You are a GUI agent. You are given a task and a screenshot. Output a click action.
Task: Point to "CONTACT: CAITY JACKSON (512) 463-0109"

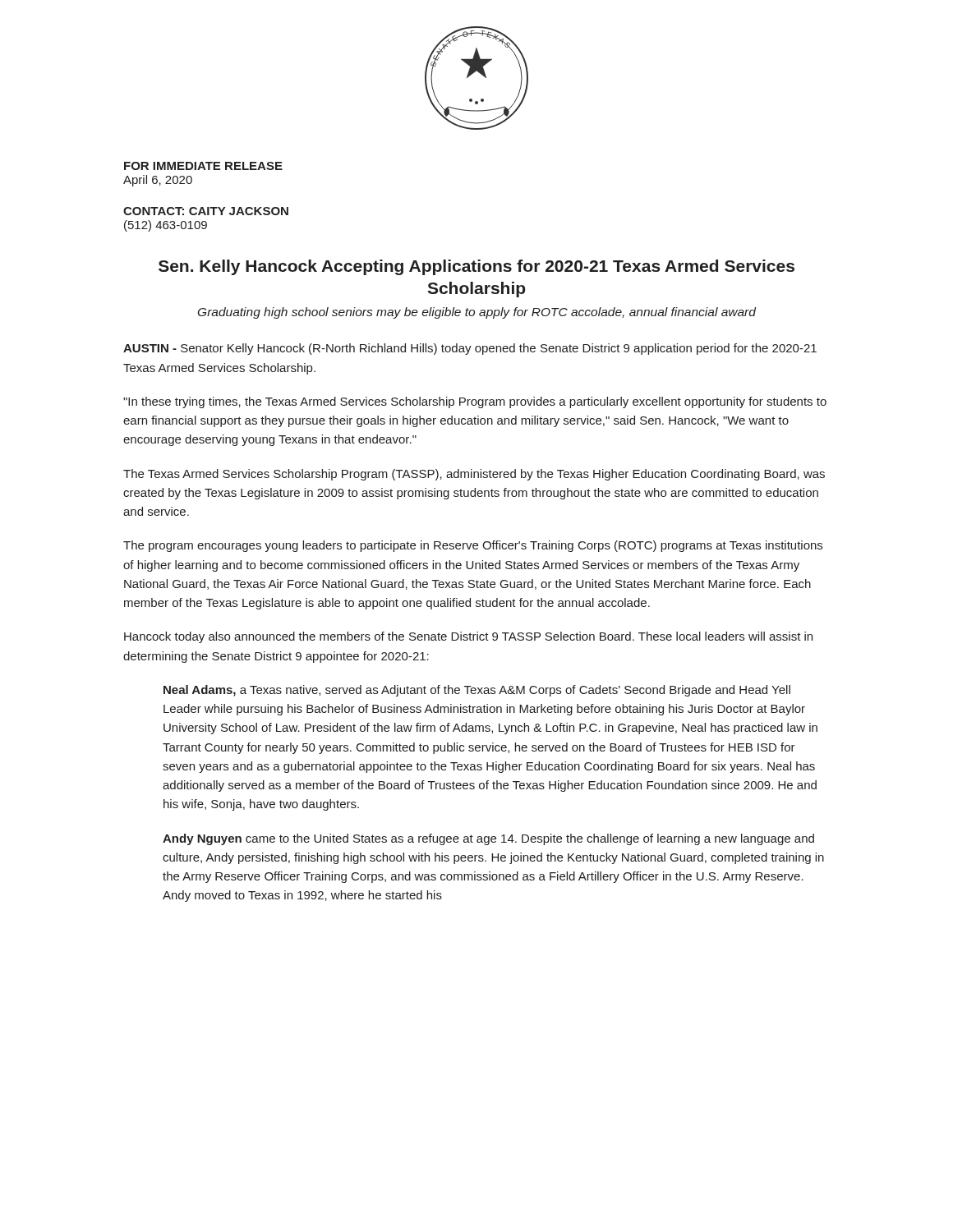206,218
